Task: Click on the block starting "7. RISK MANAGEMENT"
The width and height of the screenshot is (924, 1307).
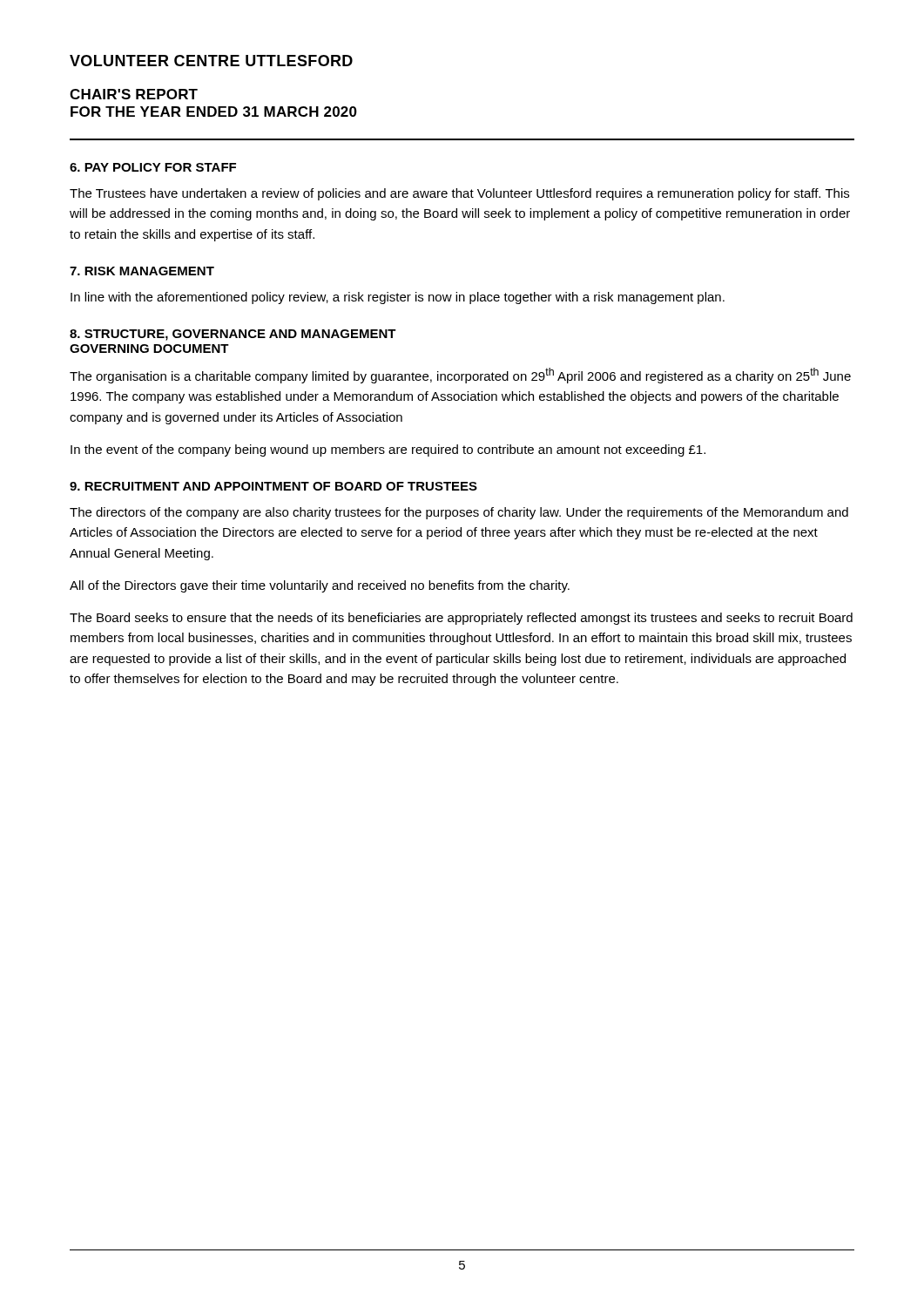Action: pos(142,270)
